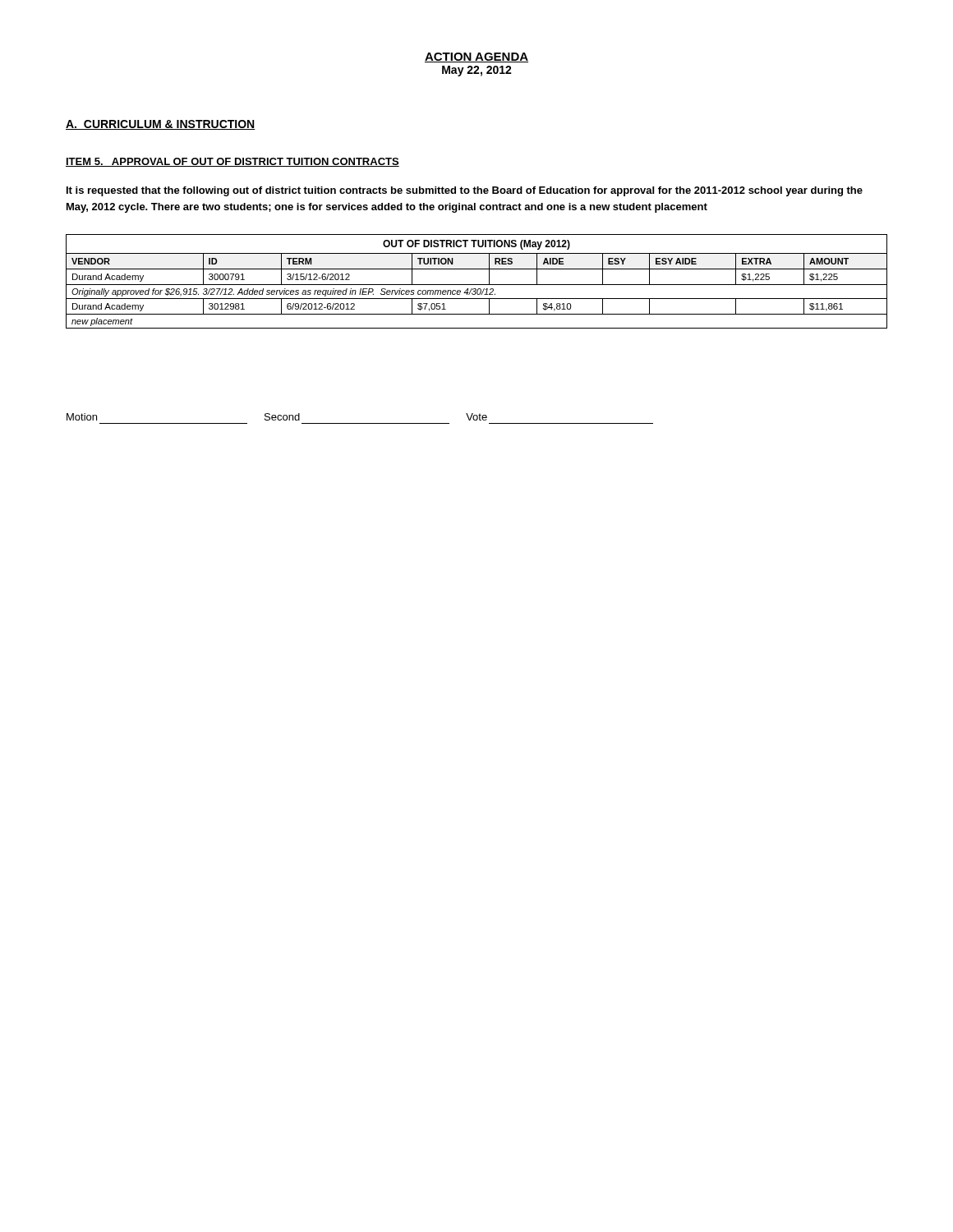Click on the text that reads "Motion Second Vote"
The height and width of the screenshot is (1232, 953).
click(x=360, y=417)
